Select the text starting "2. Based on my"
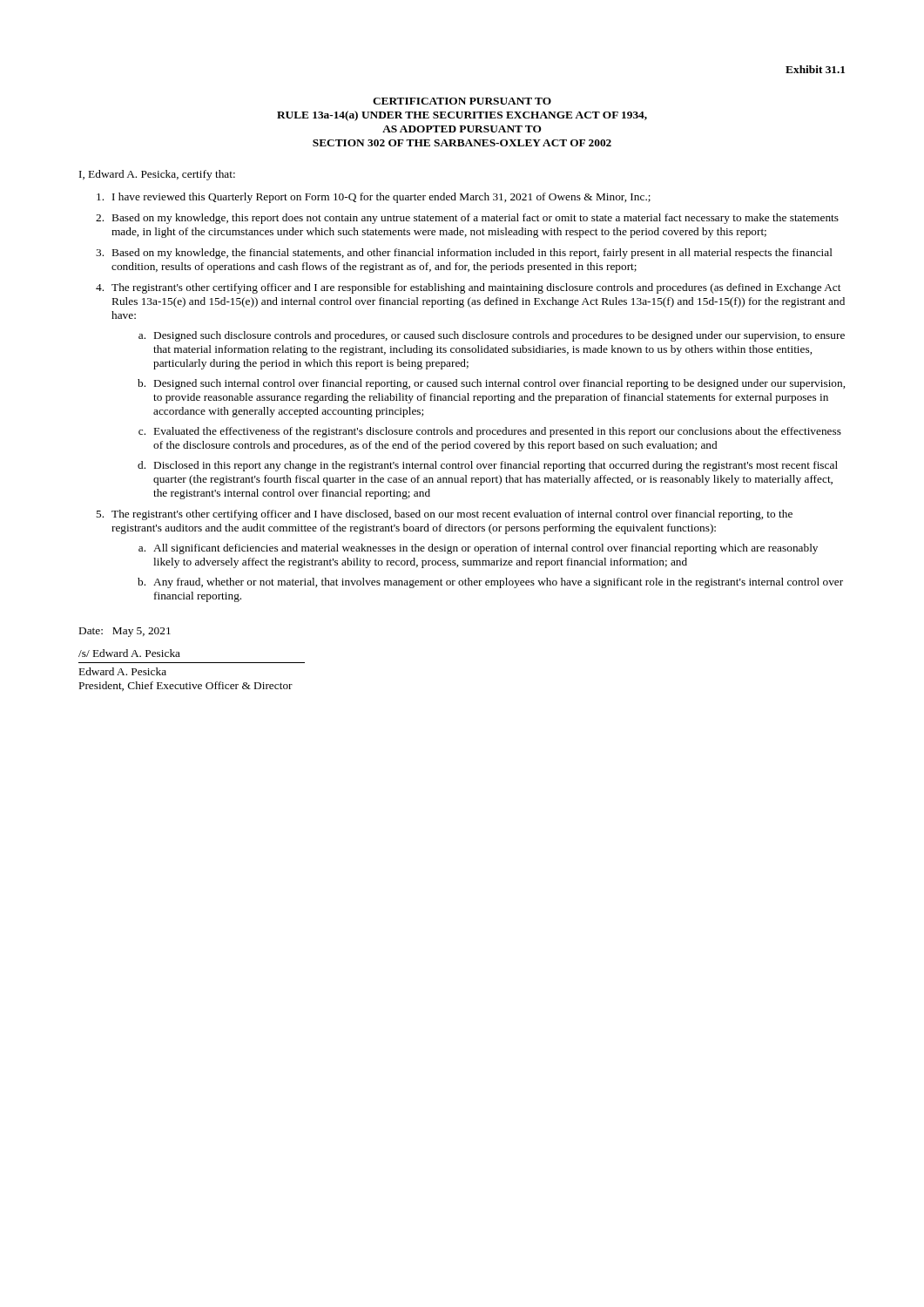Image resolution: width=924 pixels, height=1307 pixels. [x=462, y=225]
